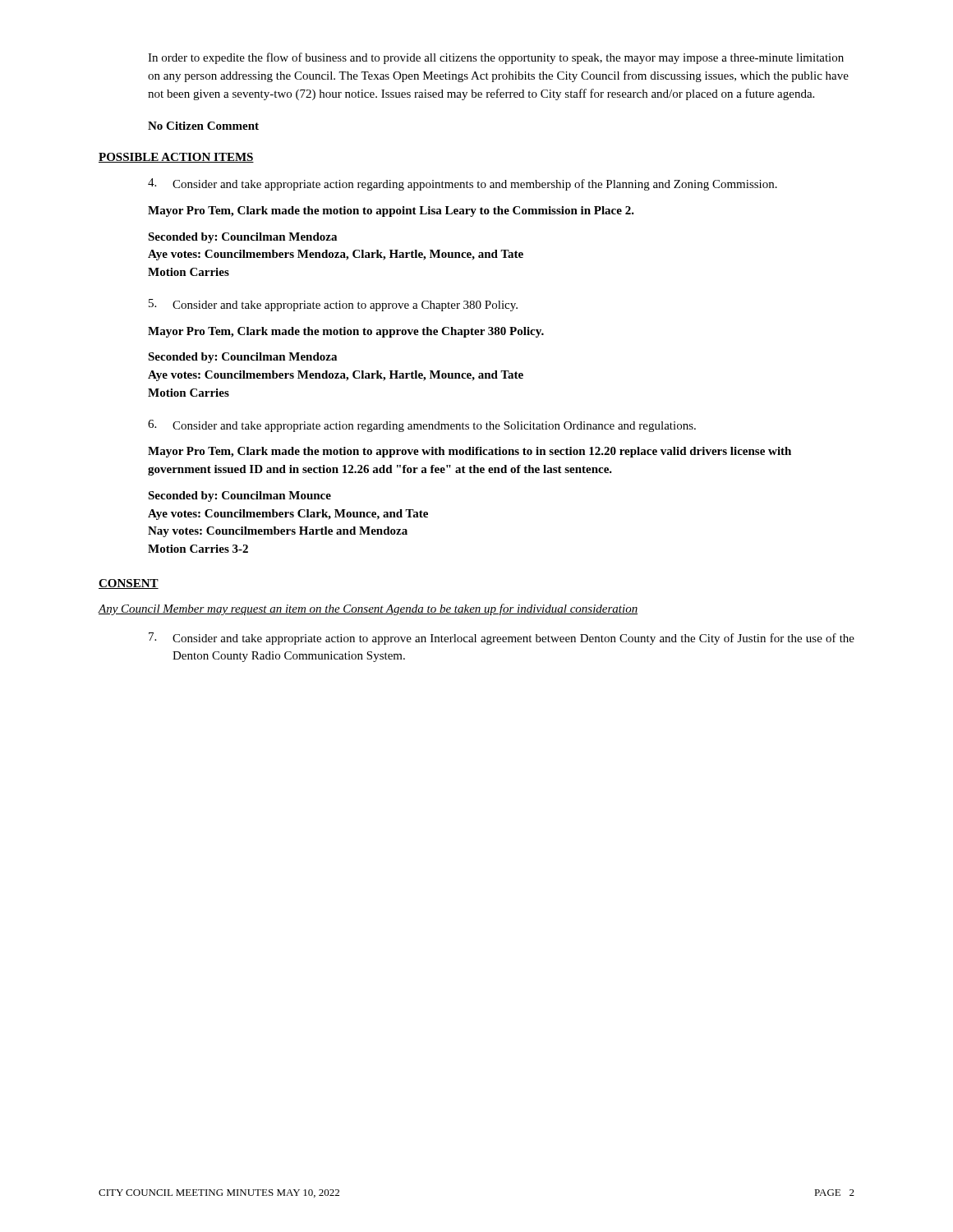Click on the block starting "Any Council Member may request an item"

tap(476, 609)
